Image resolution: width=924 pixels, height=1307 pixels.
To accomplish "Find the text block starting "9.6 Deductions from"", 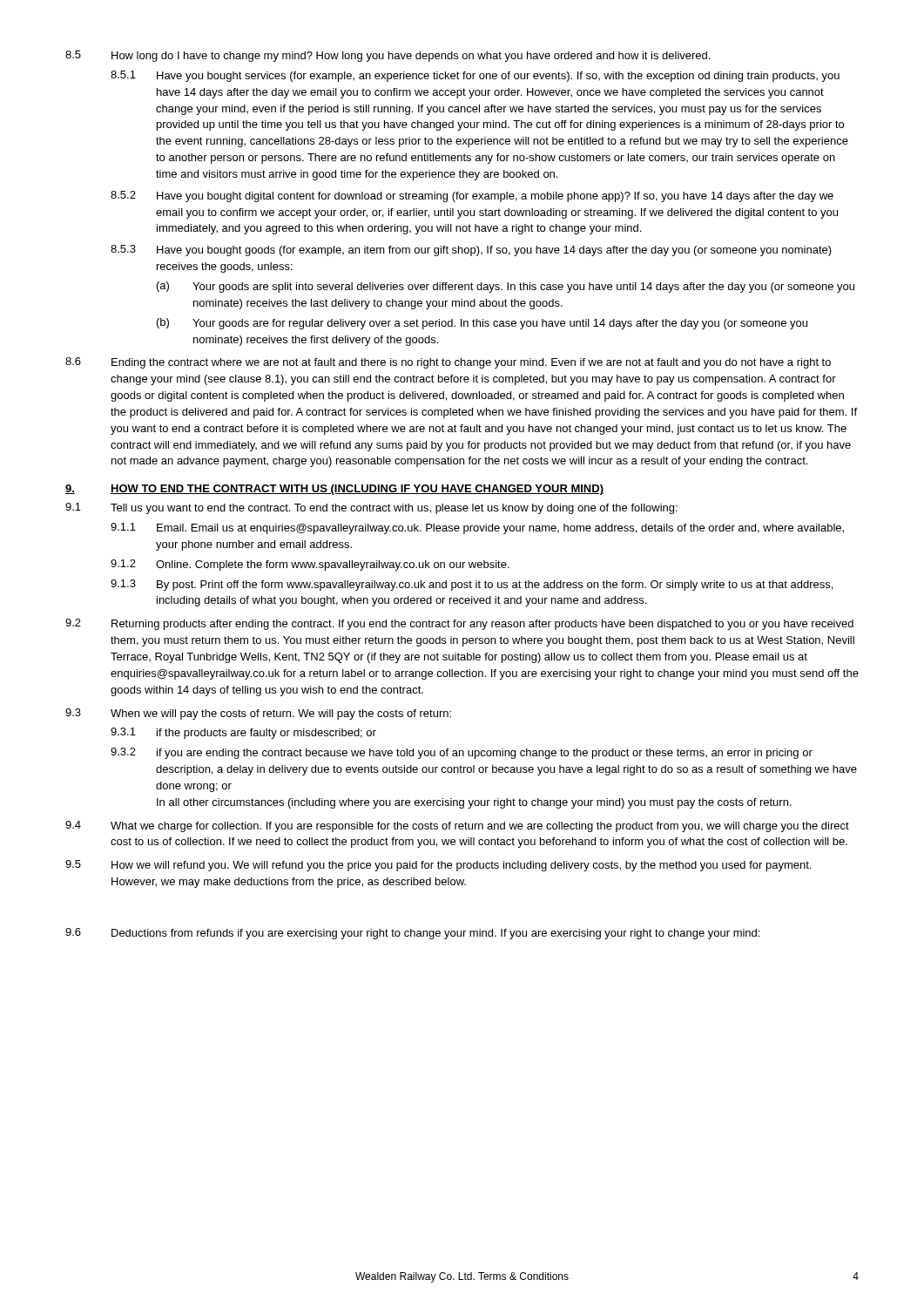I will coord(462,934).
